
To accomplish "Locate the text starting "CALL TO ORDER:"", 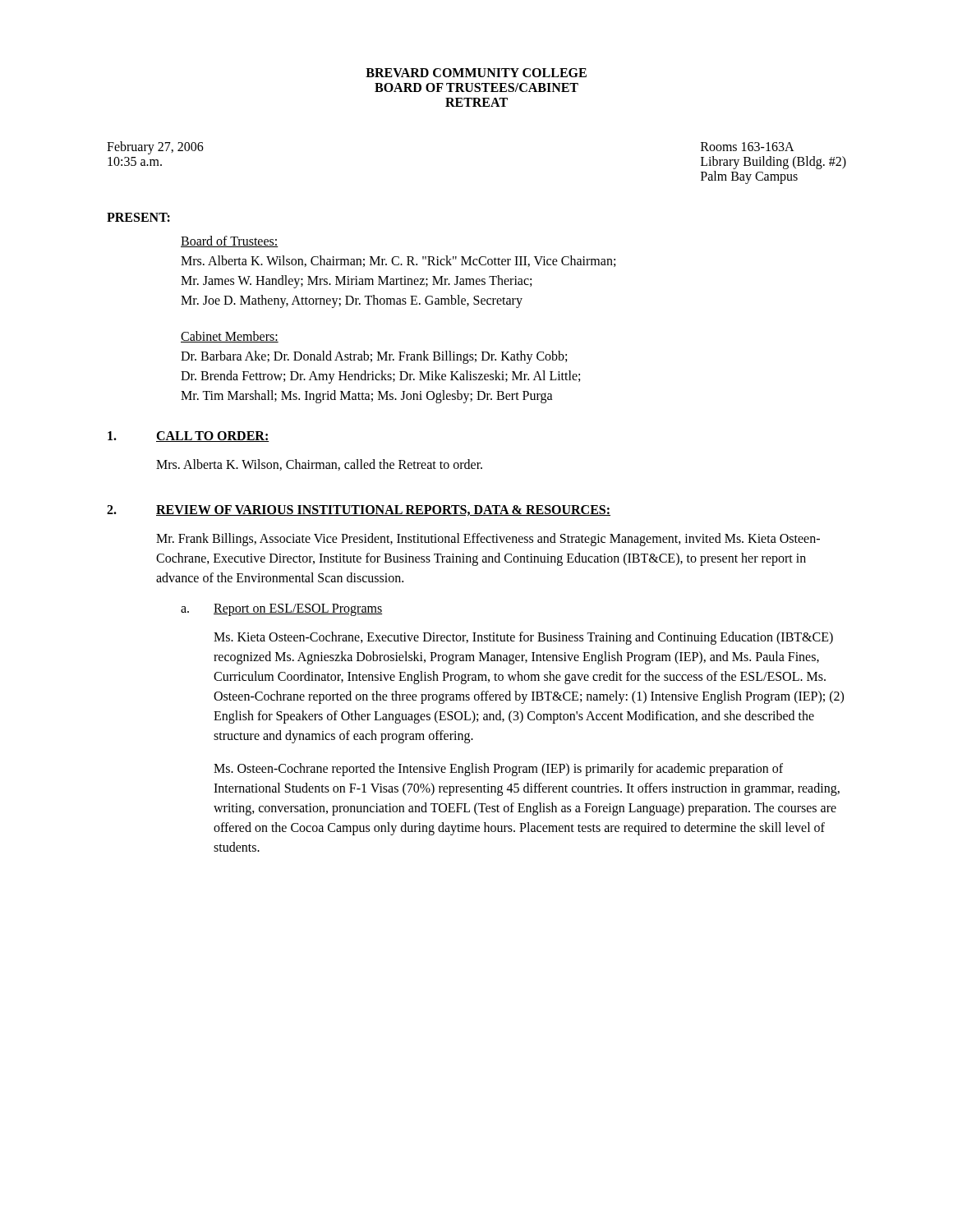I will tap(212, 436).
